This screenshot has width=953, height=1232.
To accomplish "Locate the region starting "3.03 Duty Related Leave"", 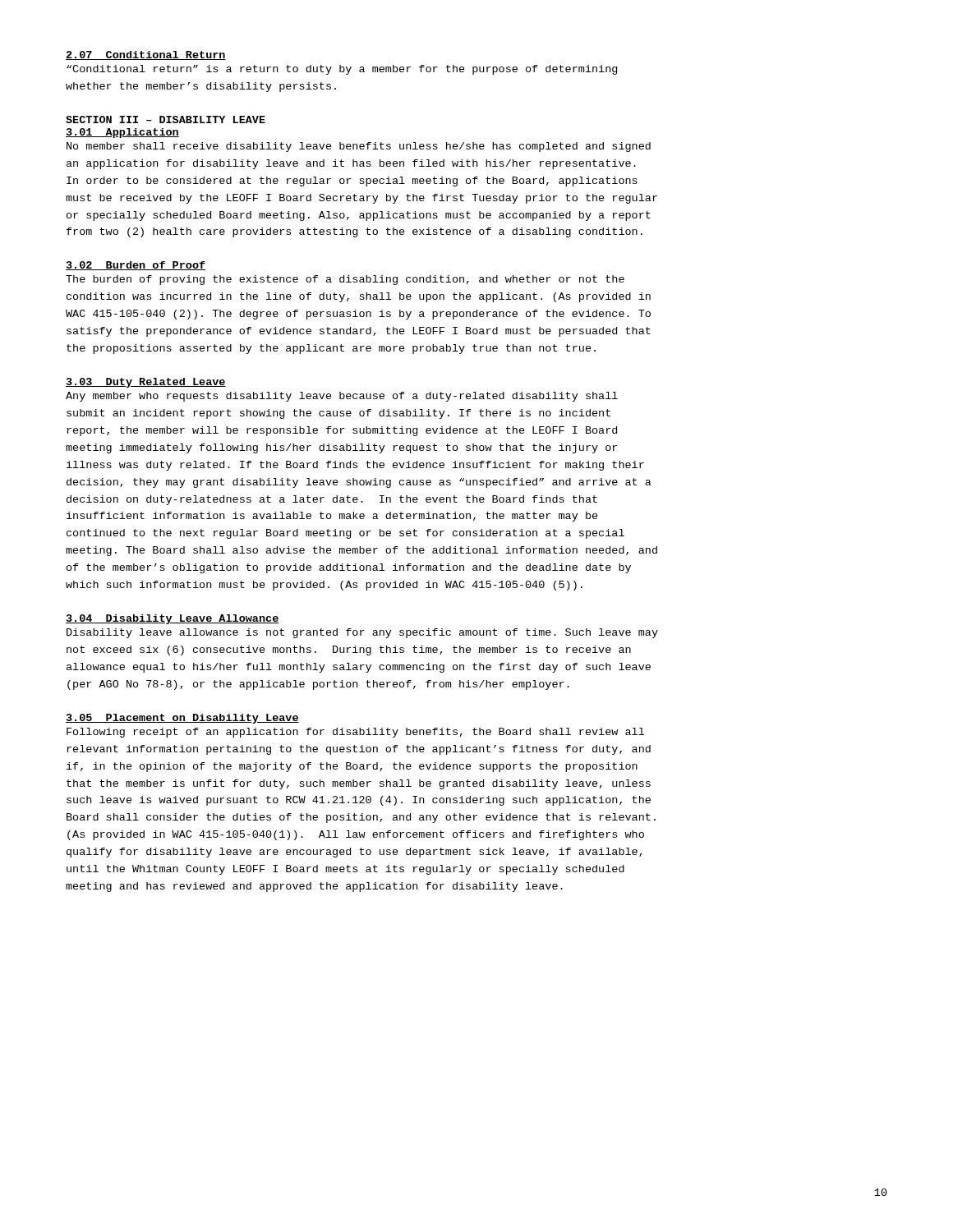I will (146, 382).
